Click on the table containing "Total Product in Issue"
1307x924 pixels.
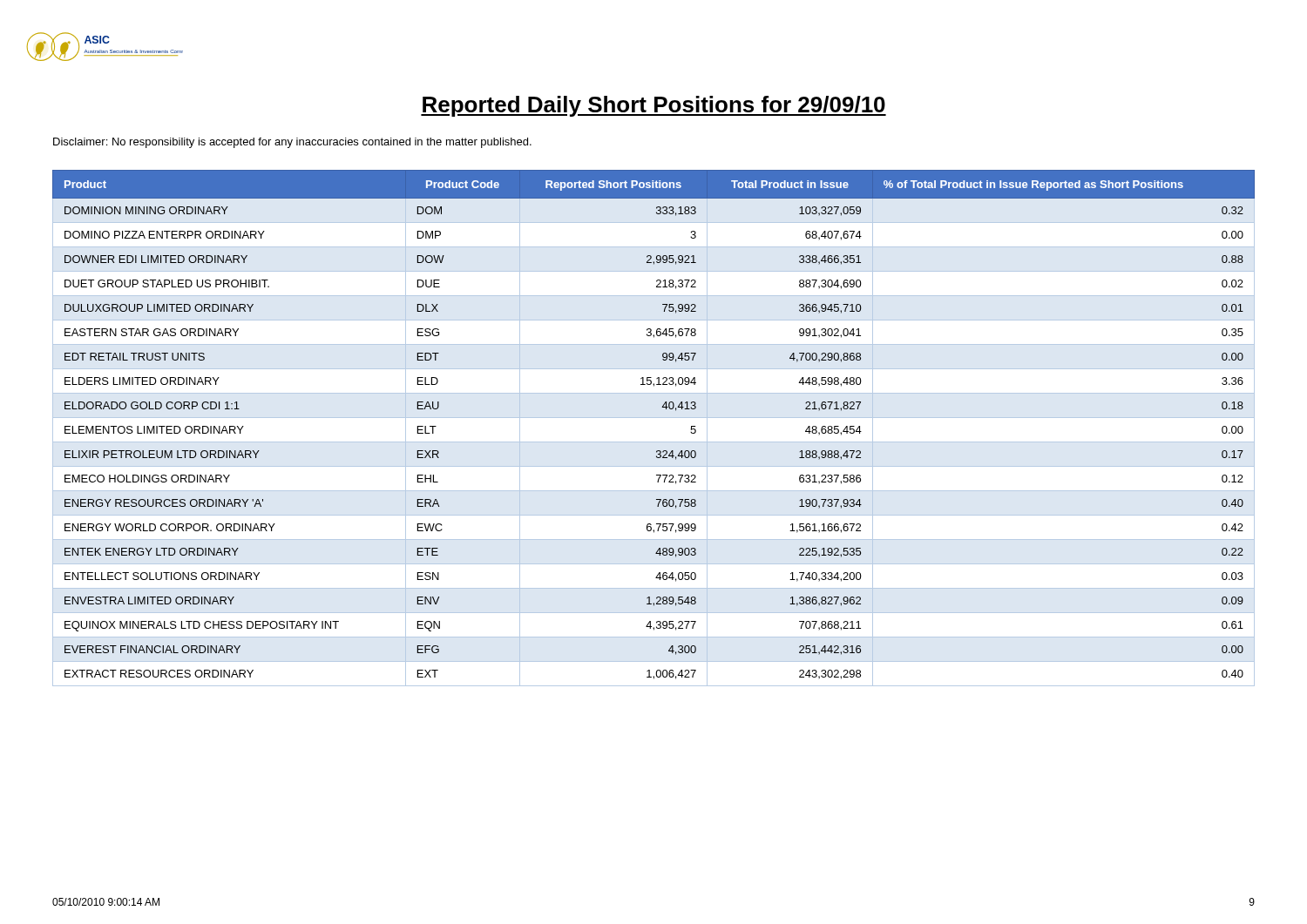click(654, 428)
